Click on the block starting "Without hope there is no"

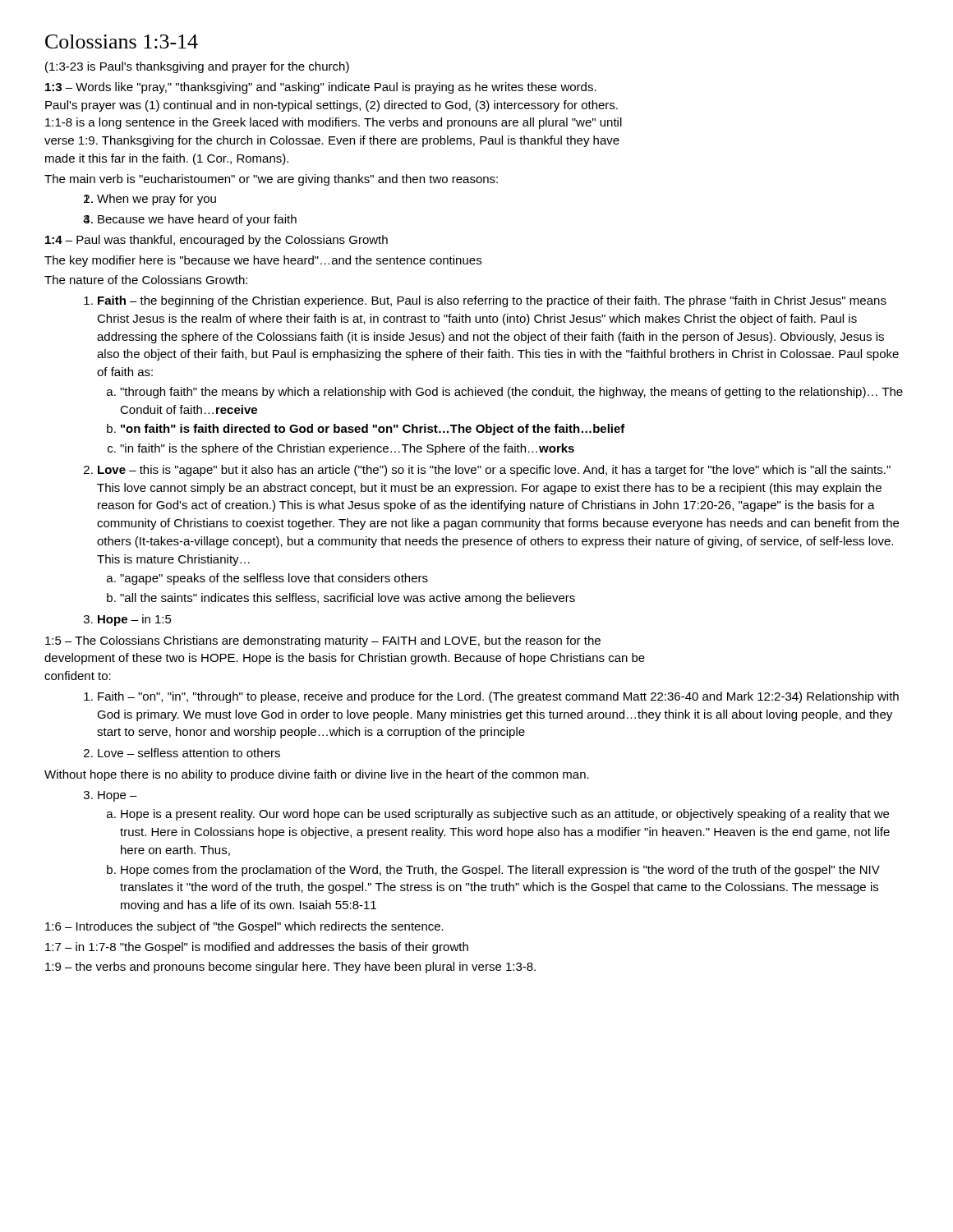pos(476,774)
